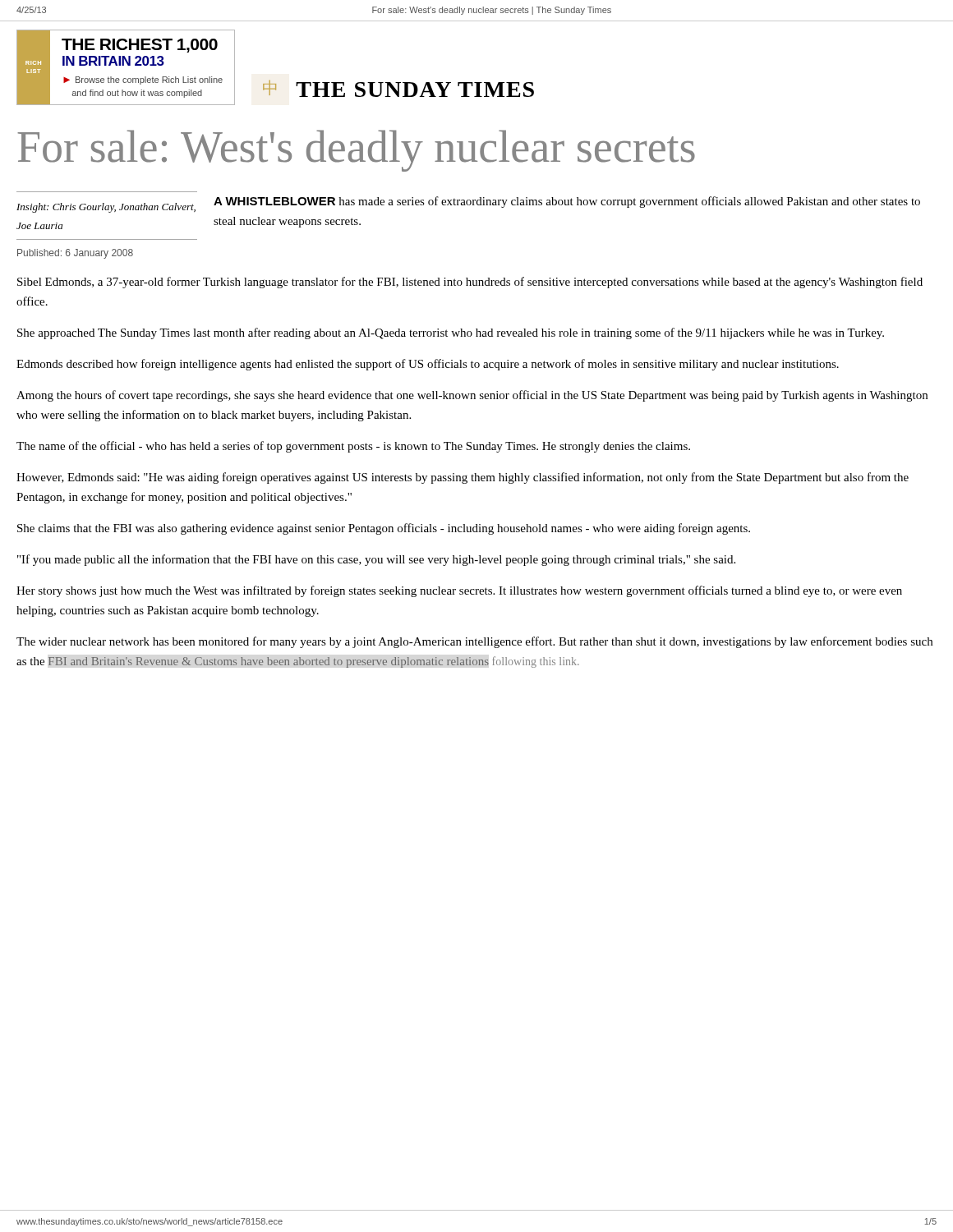Locate the text block with the text "She approached The"
The height and width of the screenshot is (1232, 953).
pos(451,333)
